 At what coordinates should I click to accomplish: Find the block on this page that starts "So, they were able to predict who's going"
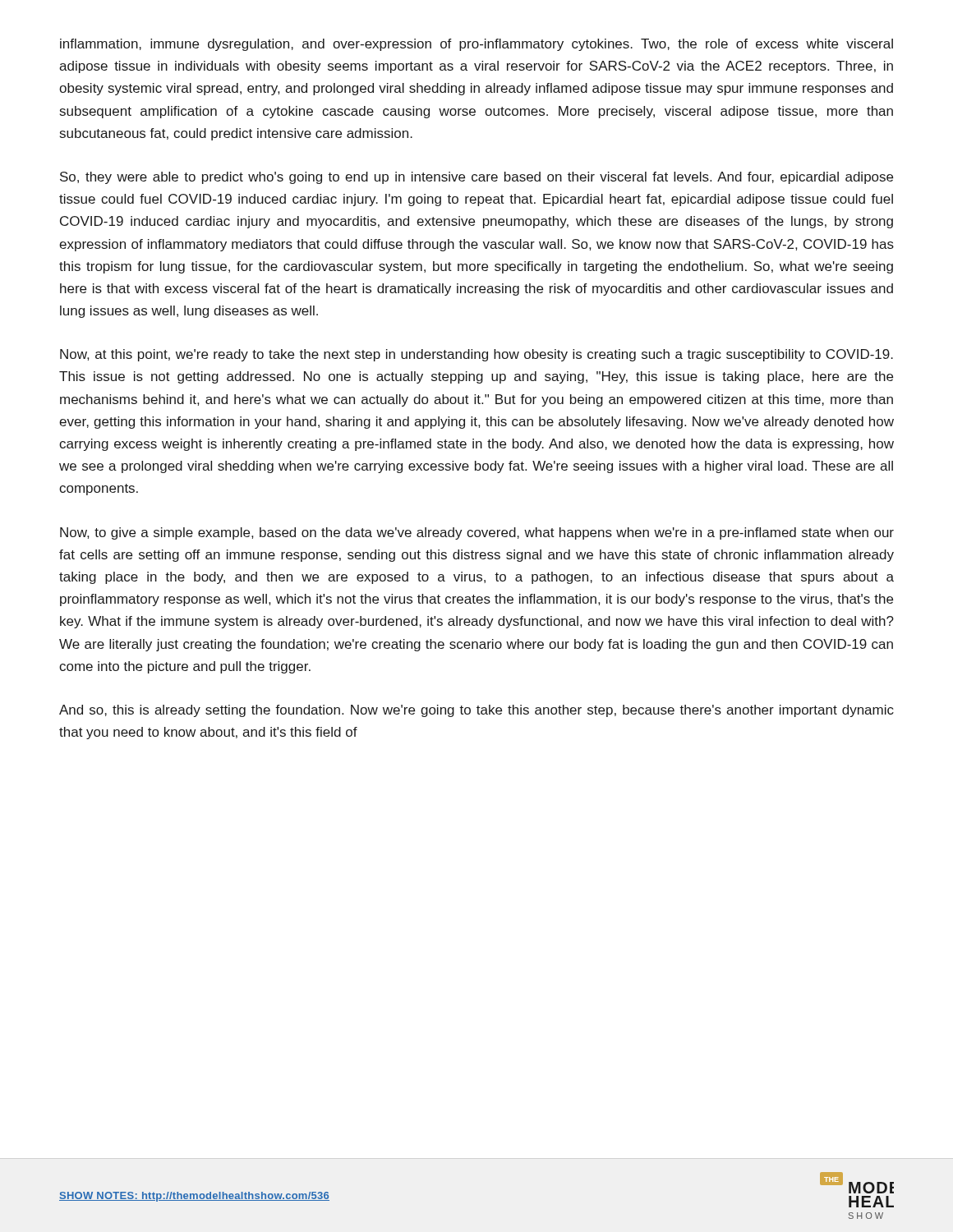pyautogui.click(x=476, y=244)
